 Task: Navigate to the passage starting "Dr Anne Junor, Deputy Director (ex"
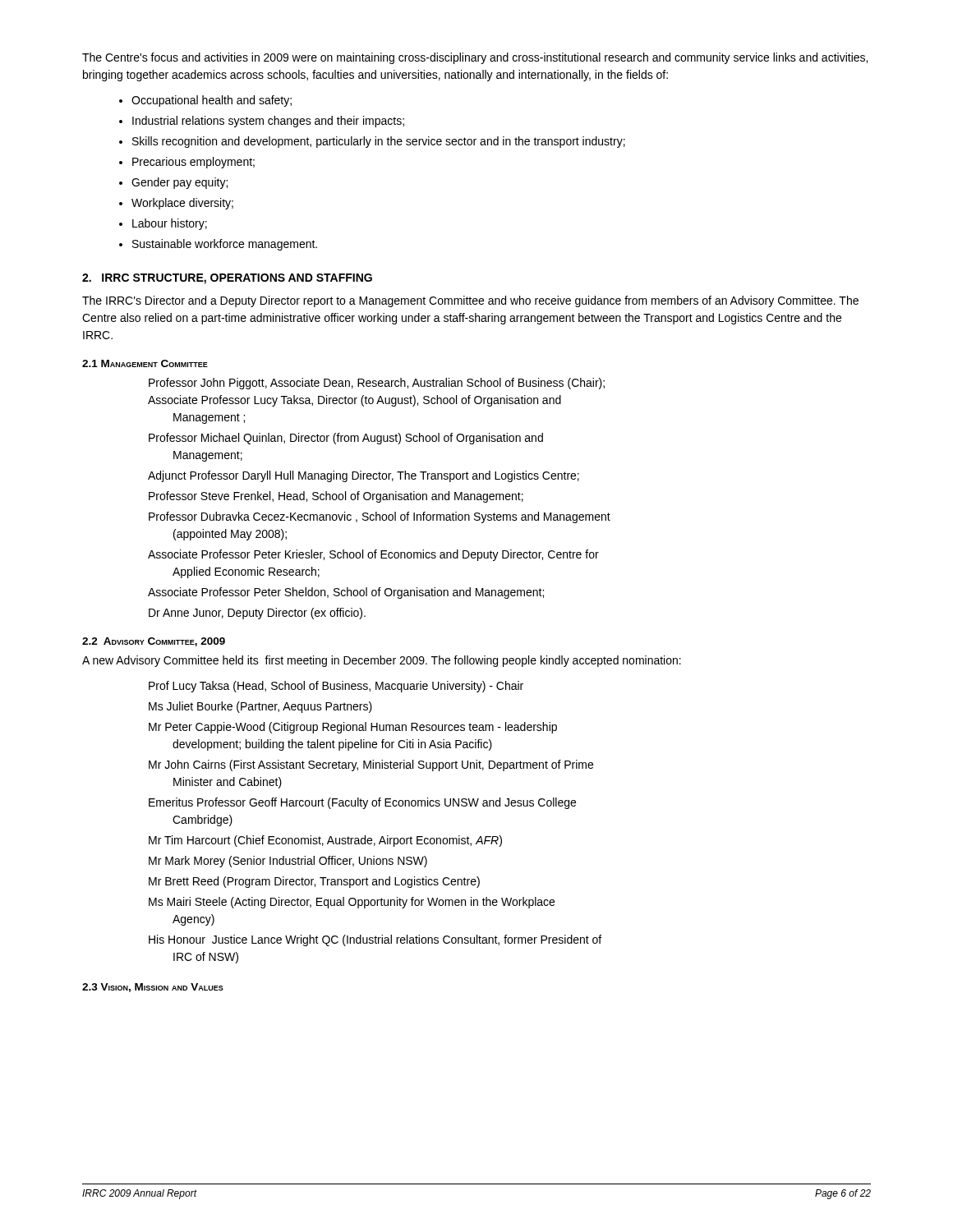[257, 613]
